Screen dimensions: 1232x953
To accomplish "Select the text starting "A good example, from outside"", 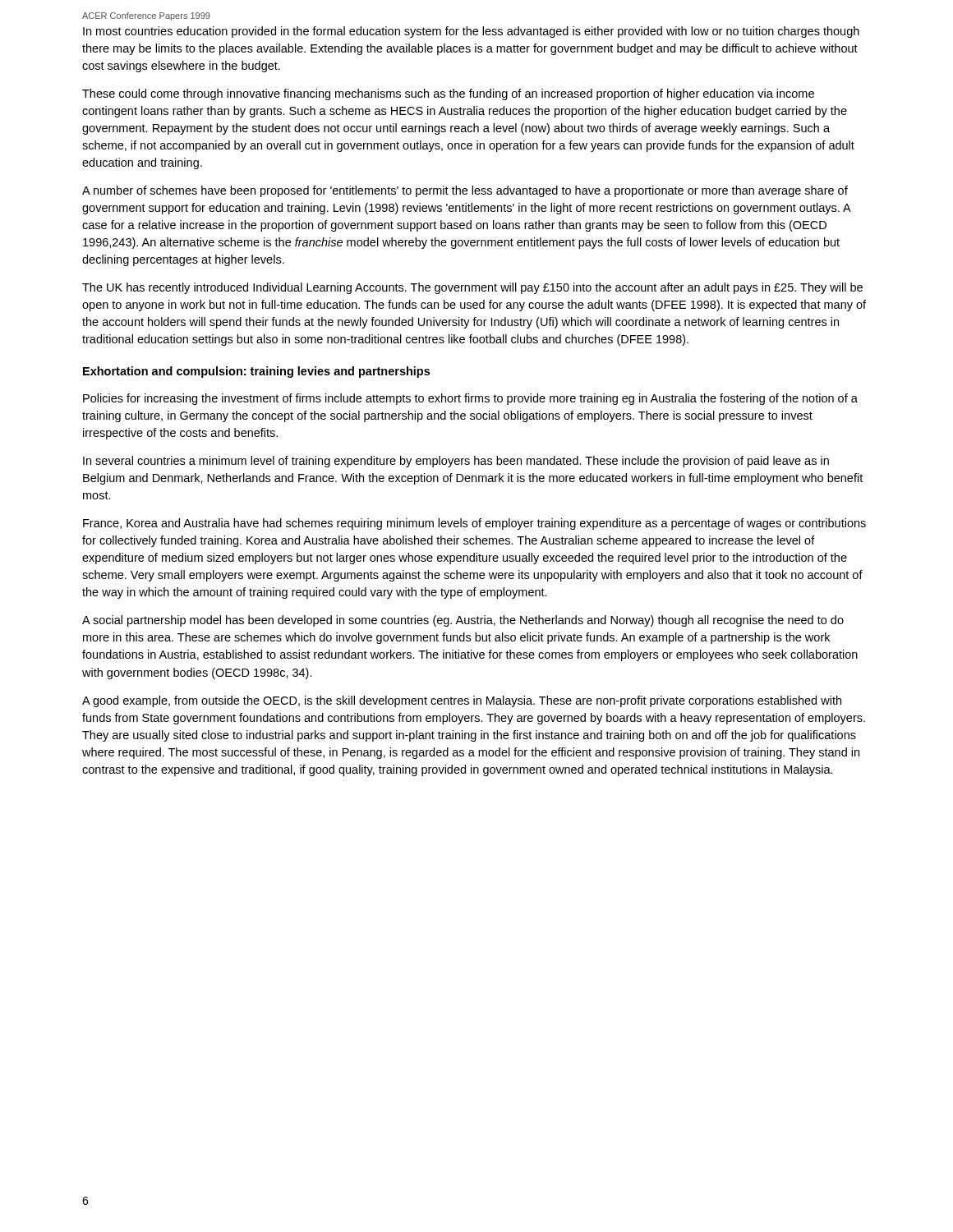I will coord(476,735).
